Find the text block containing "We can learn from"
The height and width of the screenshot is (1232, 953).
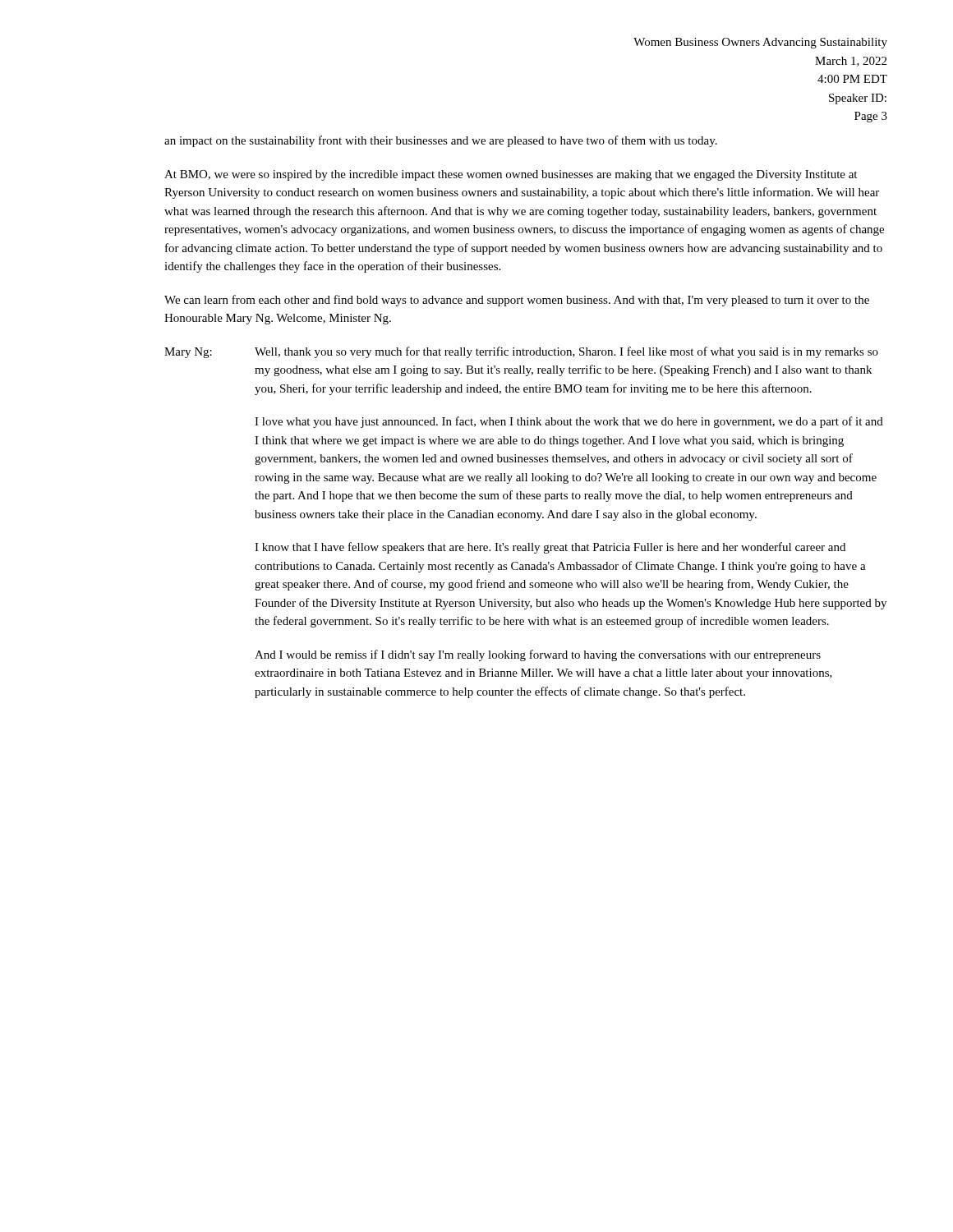[517, 309]
